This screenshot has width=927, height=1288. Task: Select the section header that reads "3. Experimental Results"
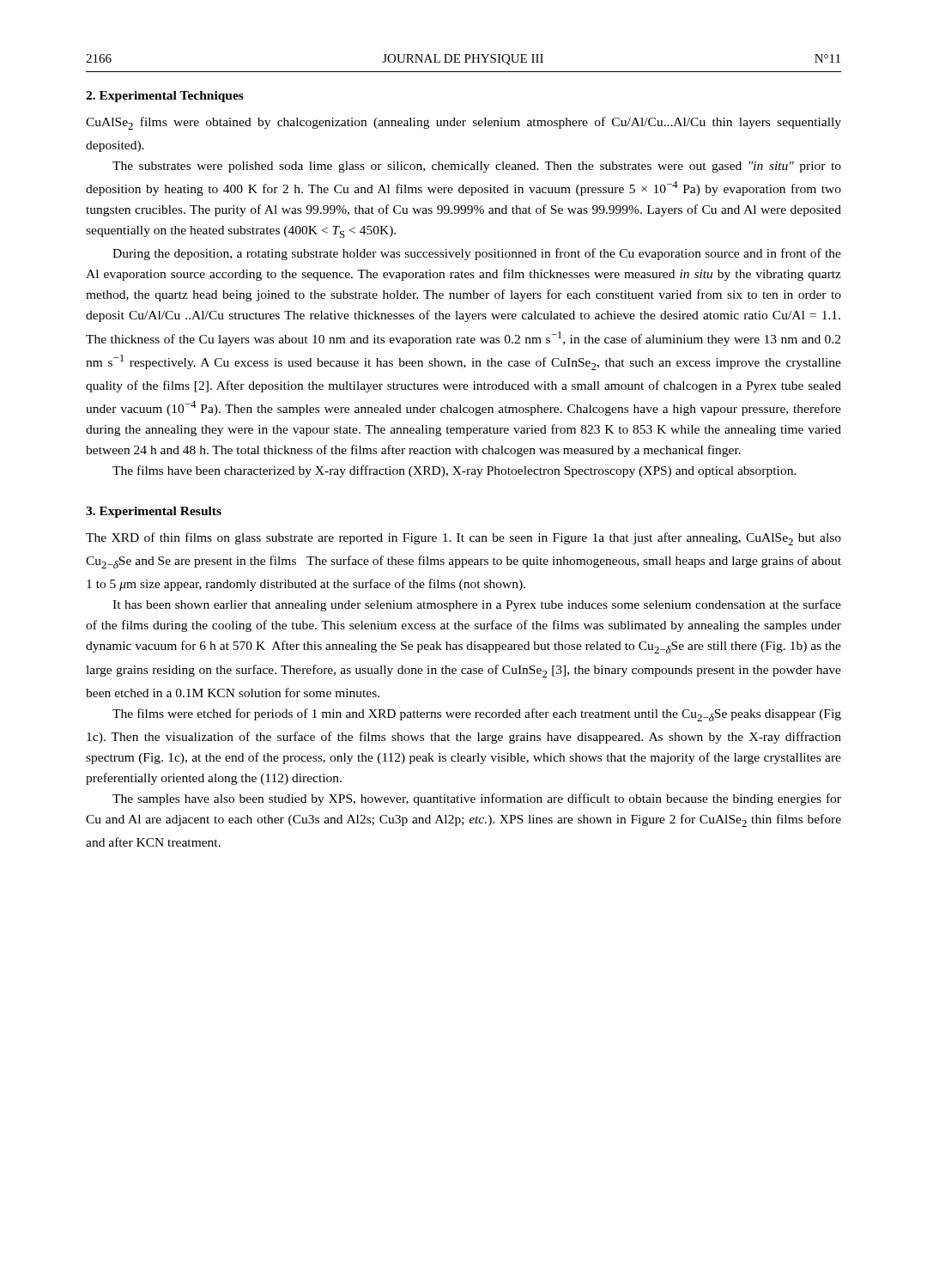154,511
